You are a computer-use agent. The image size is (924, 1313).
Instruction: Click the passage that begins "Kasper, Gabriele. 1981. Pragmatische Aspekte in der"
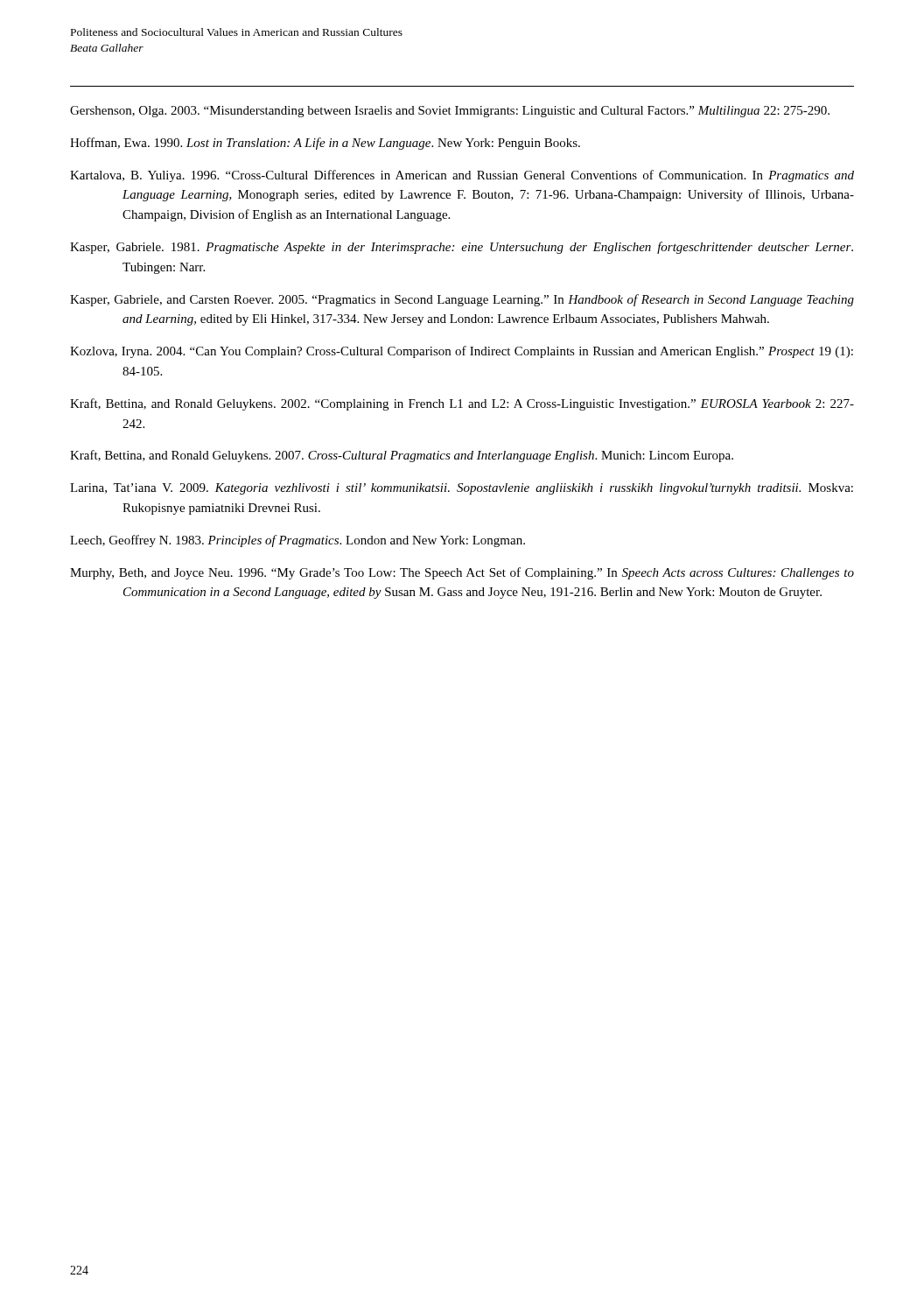462,257
